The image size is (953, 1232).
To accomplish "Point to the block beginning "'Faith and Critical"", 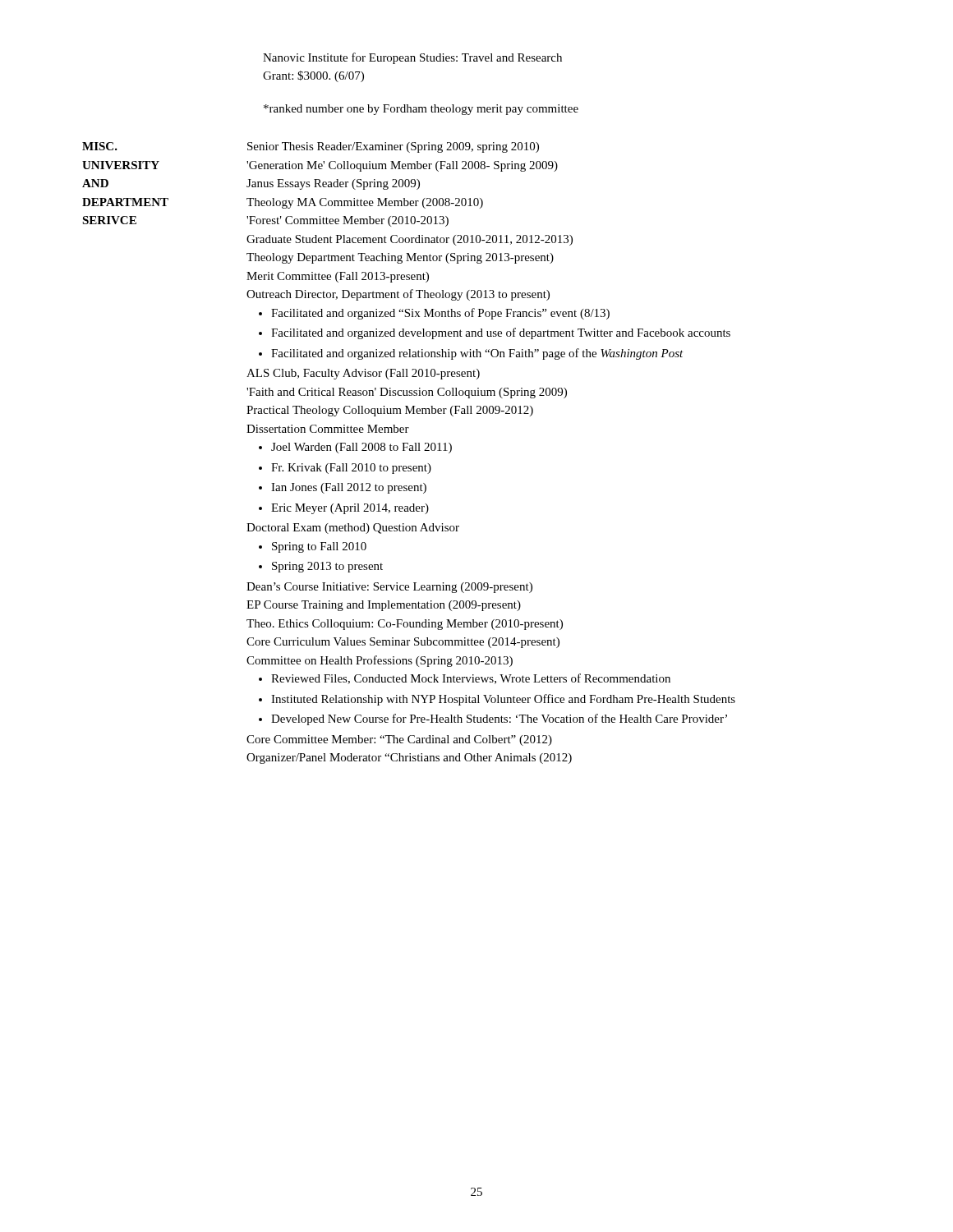I will tap(407, 392).
